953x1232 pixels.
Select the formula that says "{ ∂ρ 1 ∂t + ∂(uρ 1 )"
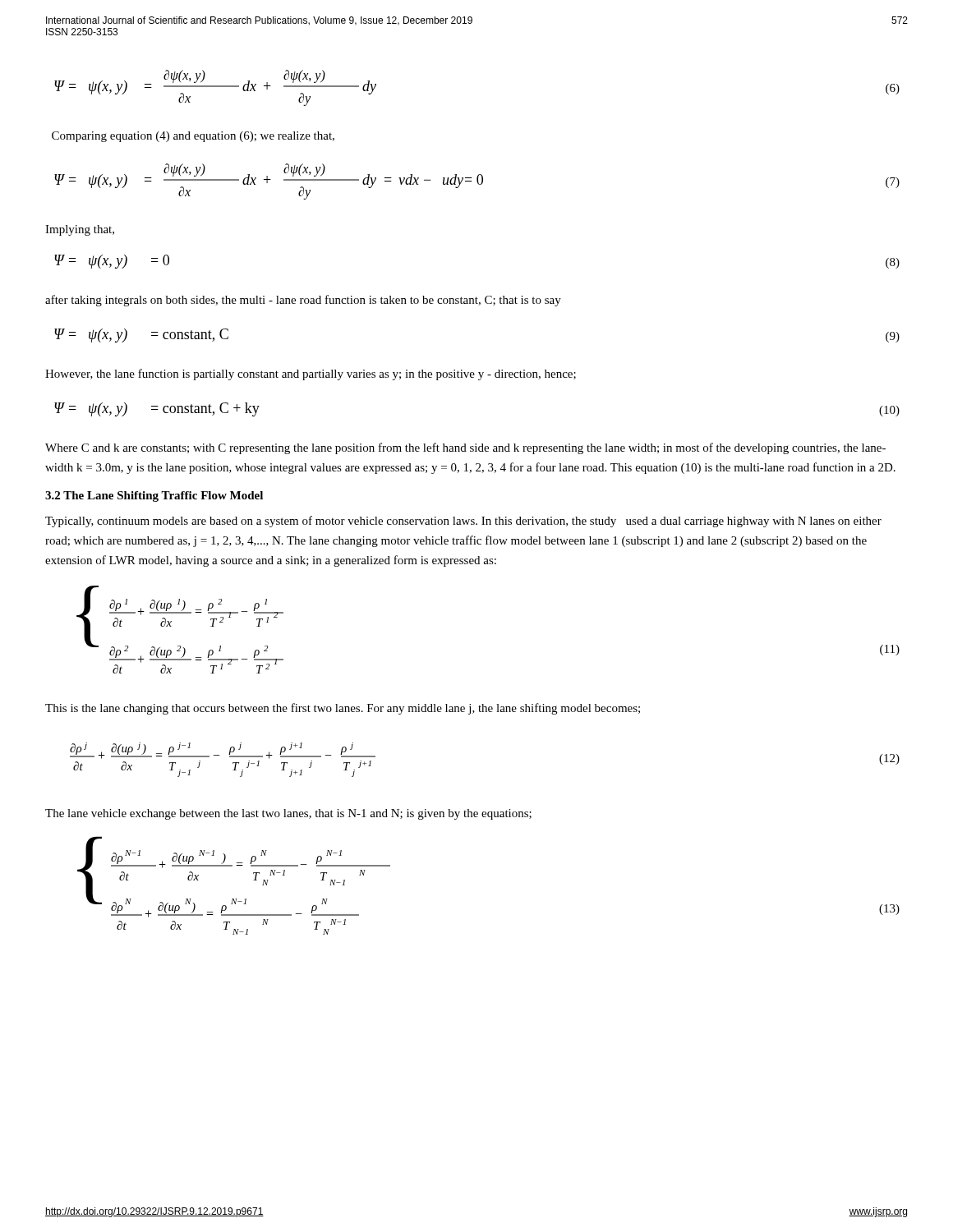(170, 626)
